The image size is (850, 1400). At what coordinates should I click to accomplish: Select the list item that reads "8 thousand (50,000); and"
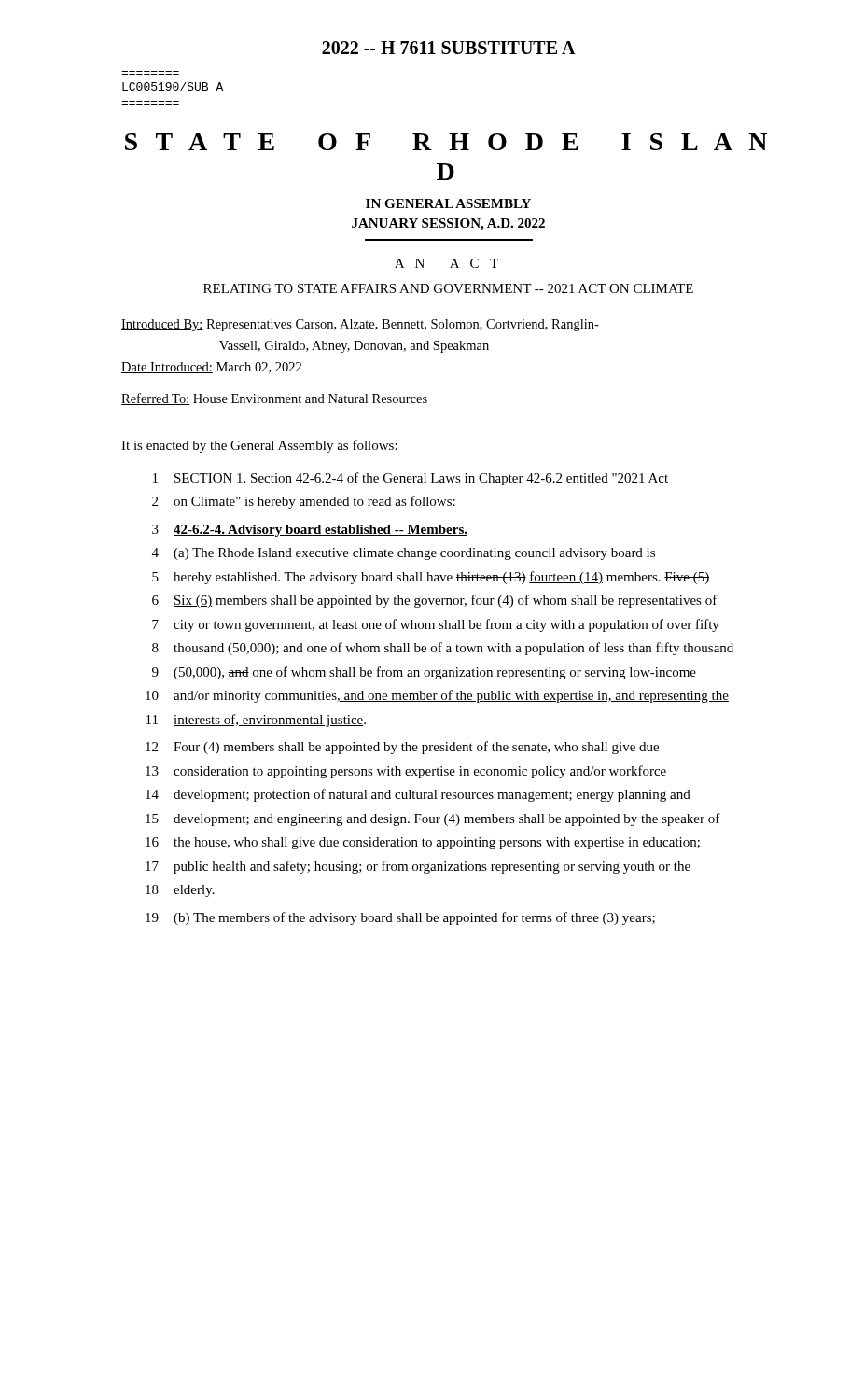[448, 649]
